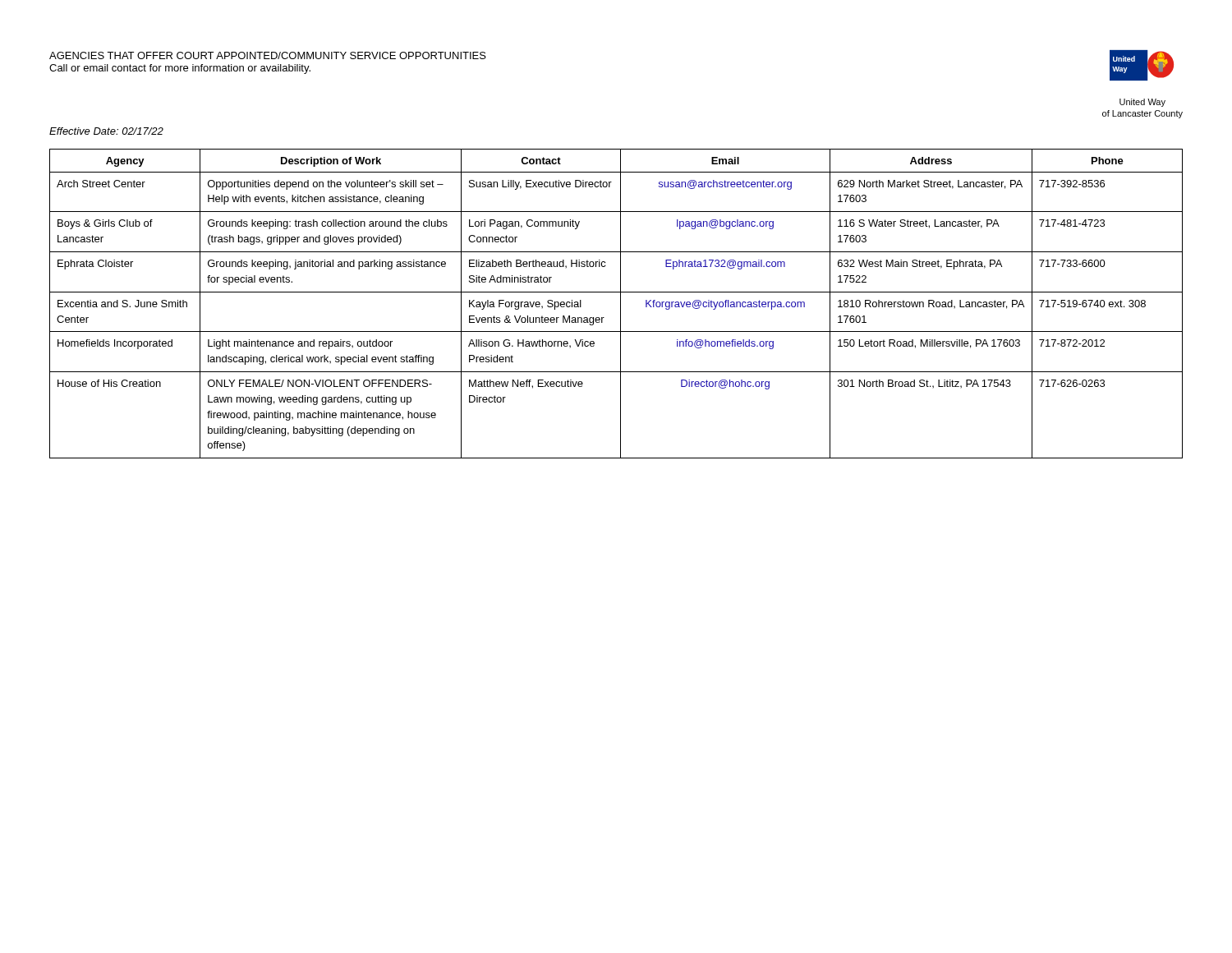Find "Effective Date: 02/17/22" on this page
The image size is (1232, 953).
106,131
